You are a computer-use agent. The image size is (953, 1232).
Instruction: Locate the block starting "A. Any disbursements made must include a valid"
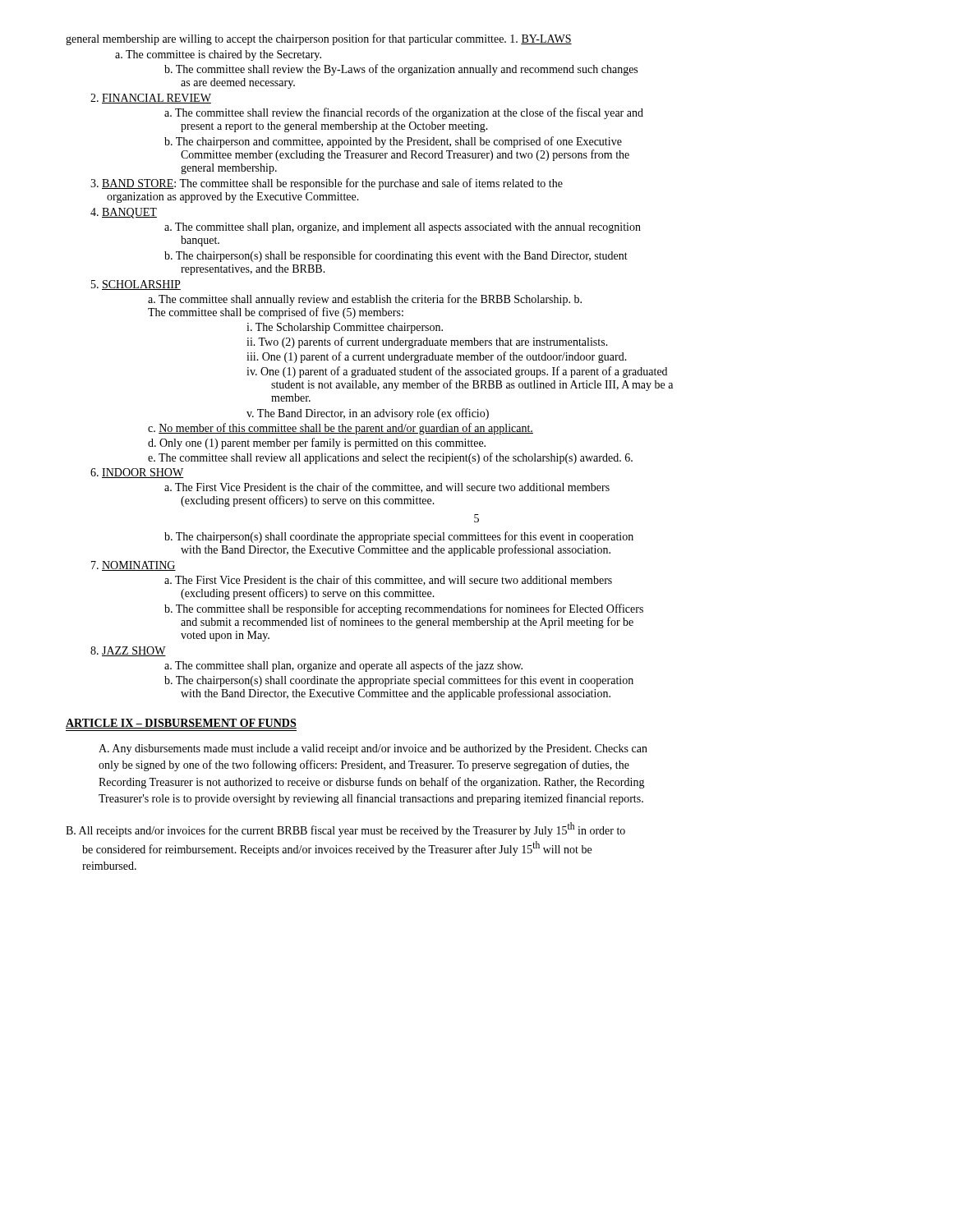pos(373,774)
